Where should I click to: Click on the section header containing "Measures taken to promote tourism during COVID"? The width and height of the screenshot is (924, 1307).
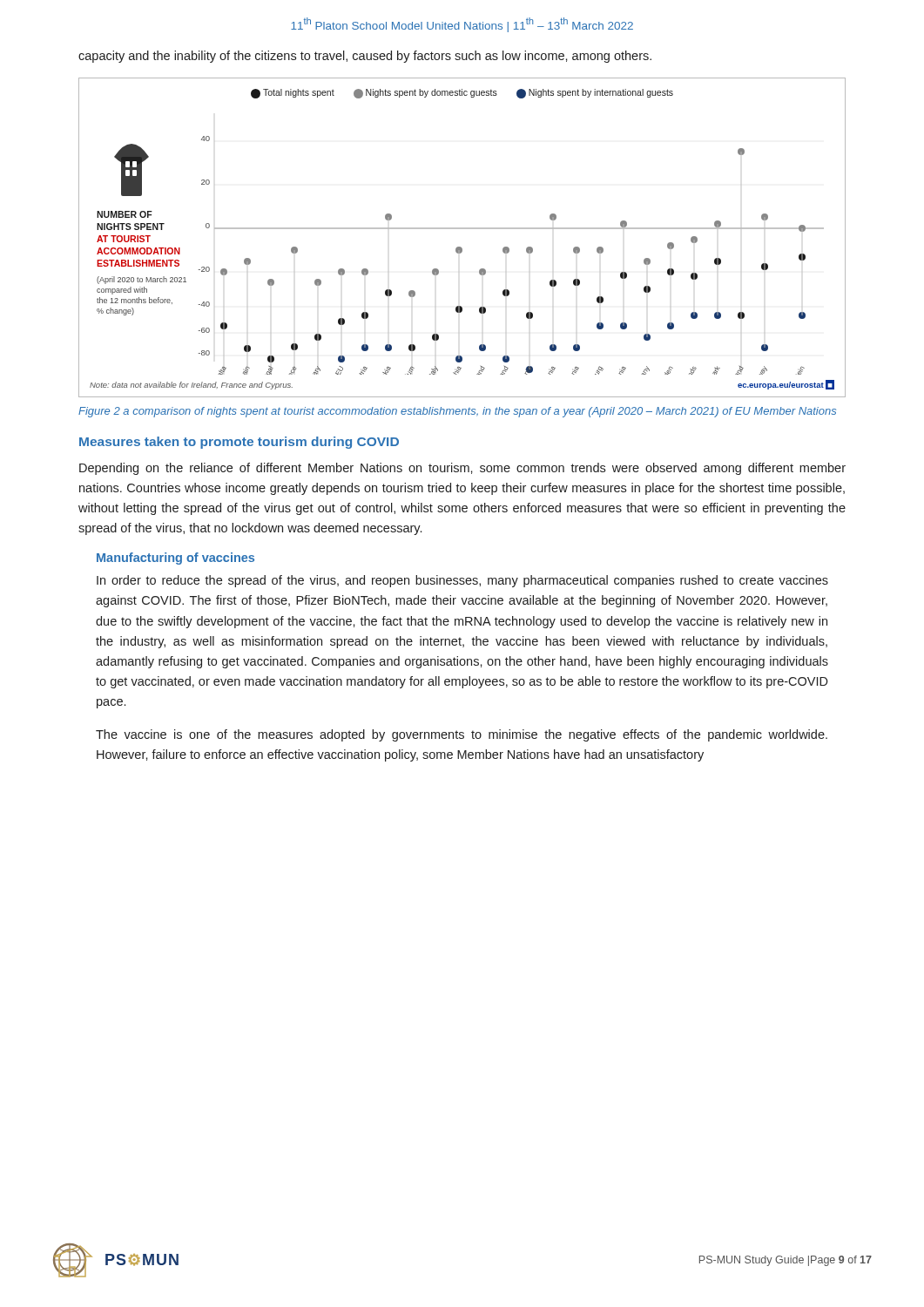(239, 441)
